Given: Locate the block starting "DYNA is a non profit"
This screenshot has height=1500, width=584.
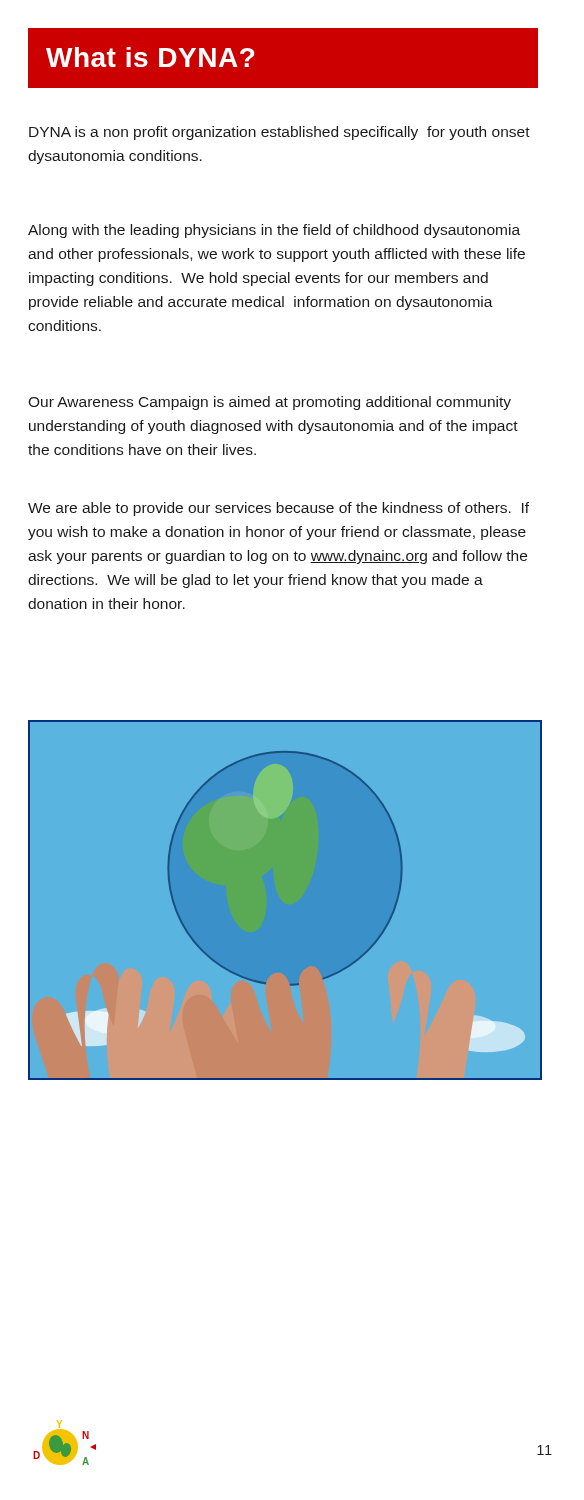Looking at the screenshot, I should pos(279,143).
